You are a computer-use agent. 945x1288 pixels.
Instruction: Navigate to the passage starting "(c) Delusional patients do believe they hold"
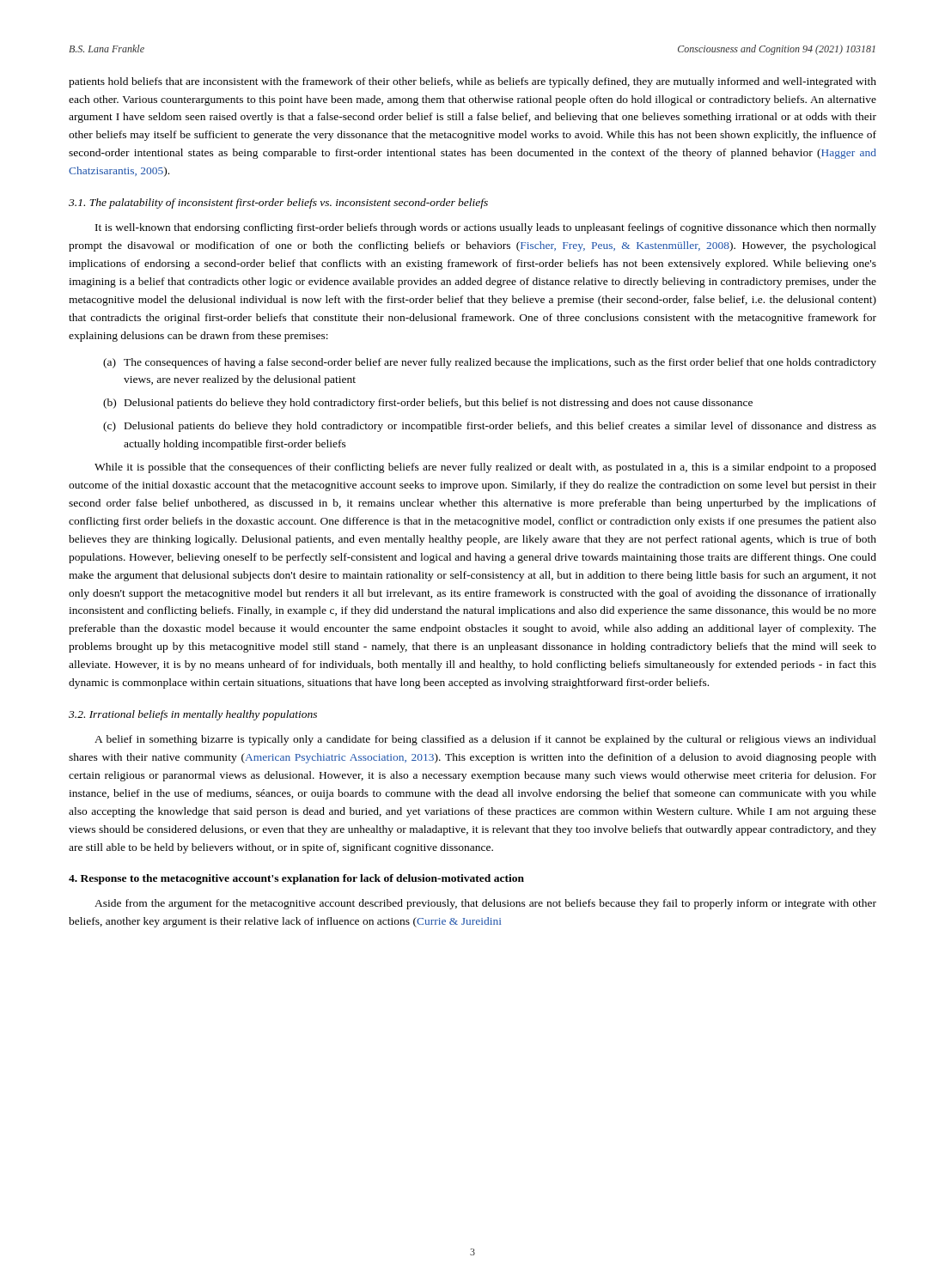[x=490, y=436]
